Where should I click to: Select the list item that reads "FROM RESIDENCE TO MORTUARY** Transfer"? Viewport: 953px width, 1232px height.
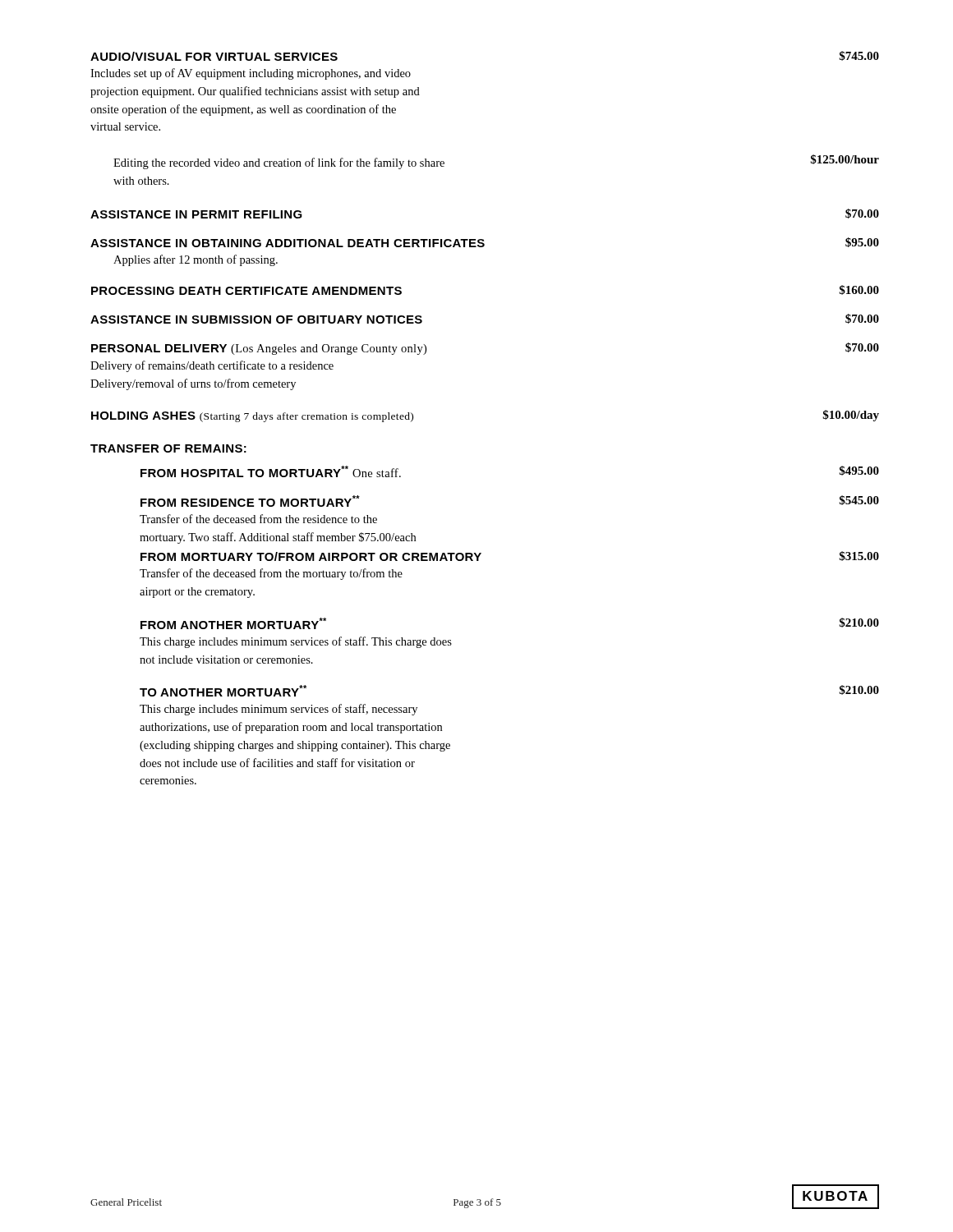pyautogui.click(x=250, y=500)
